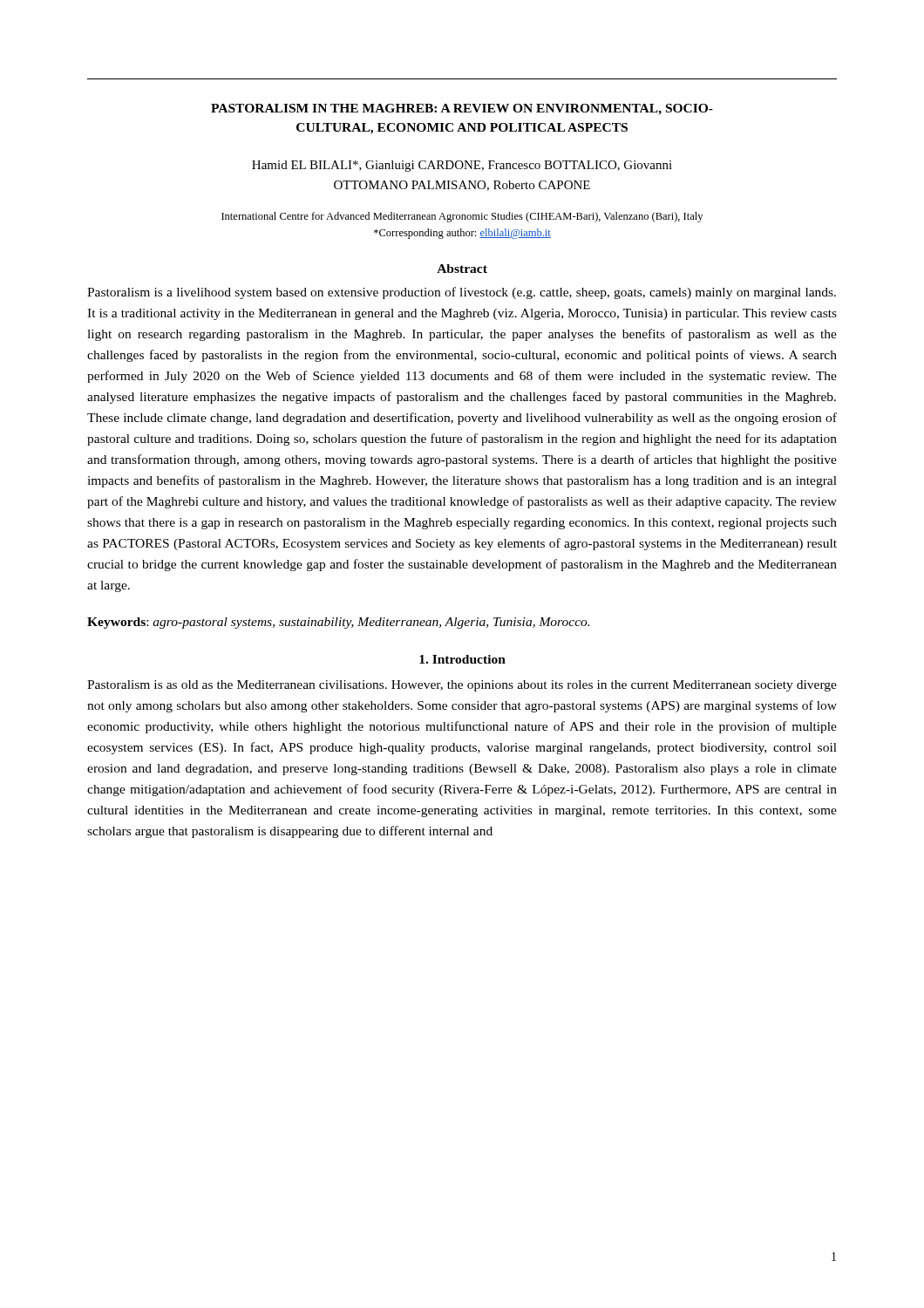
Task: Click the passage that begins "Keywords: agro-pastoral systems, sustainability, Mediterranean, Algeria, Tunisia,"
Action: 339,621
